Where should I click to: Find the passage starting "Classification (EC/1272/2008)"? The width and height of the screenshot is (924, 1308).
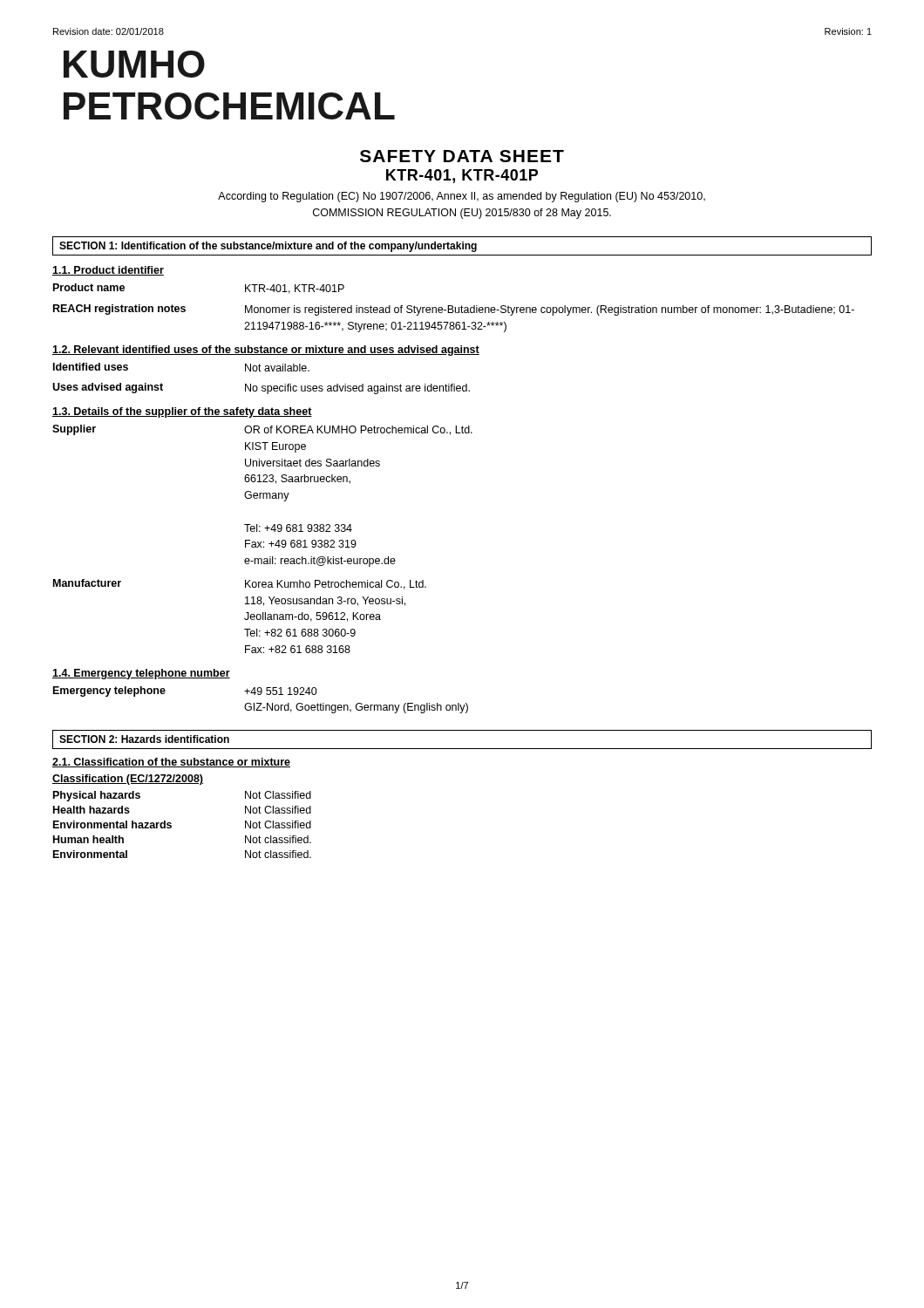tap(128, 779)
